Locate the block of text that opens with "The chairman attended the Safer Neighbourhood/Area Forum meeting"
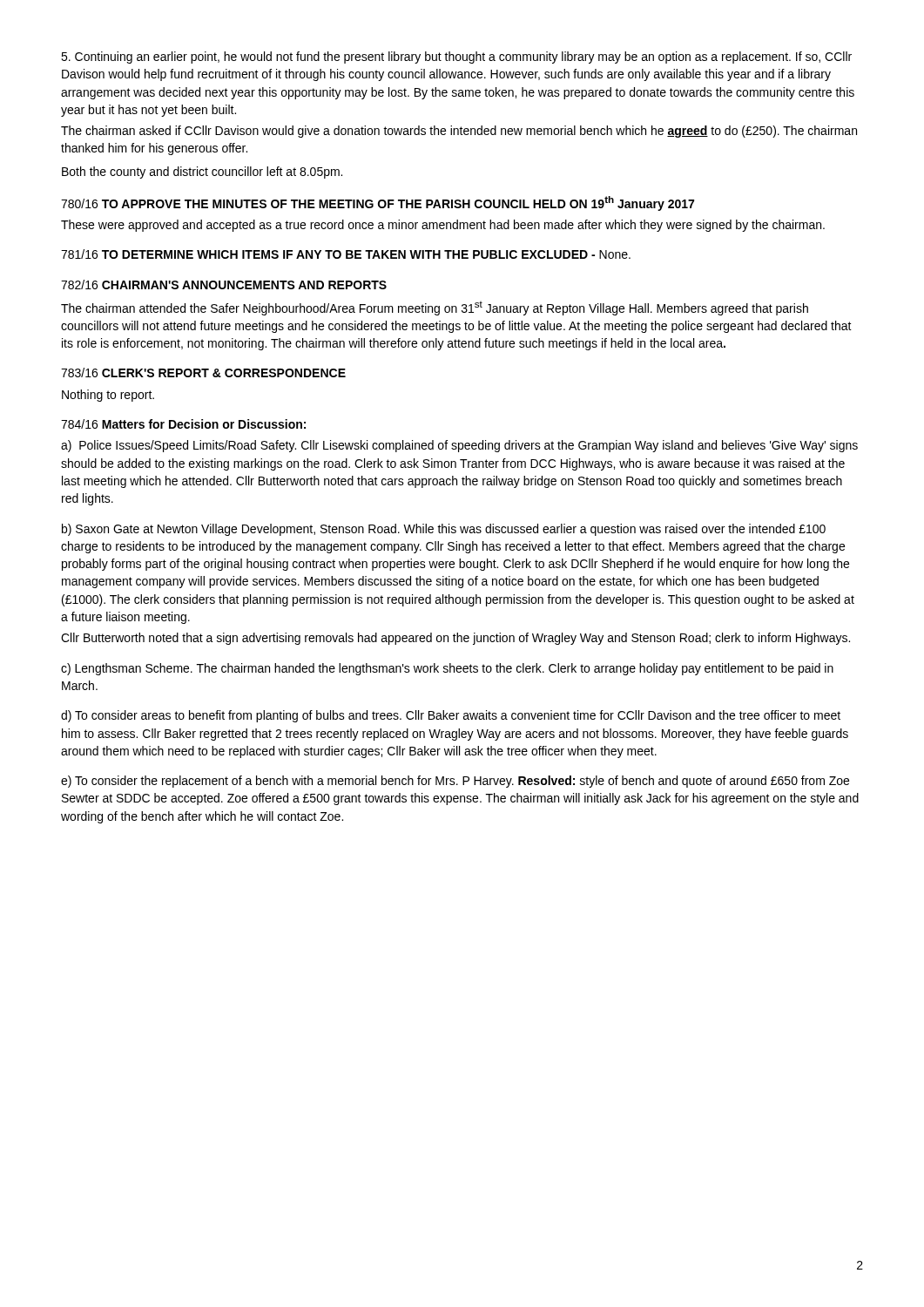924x1307 pixels. point(462,325)
